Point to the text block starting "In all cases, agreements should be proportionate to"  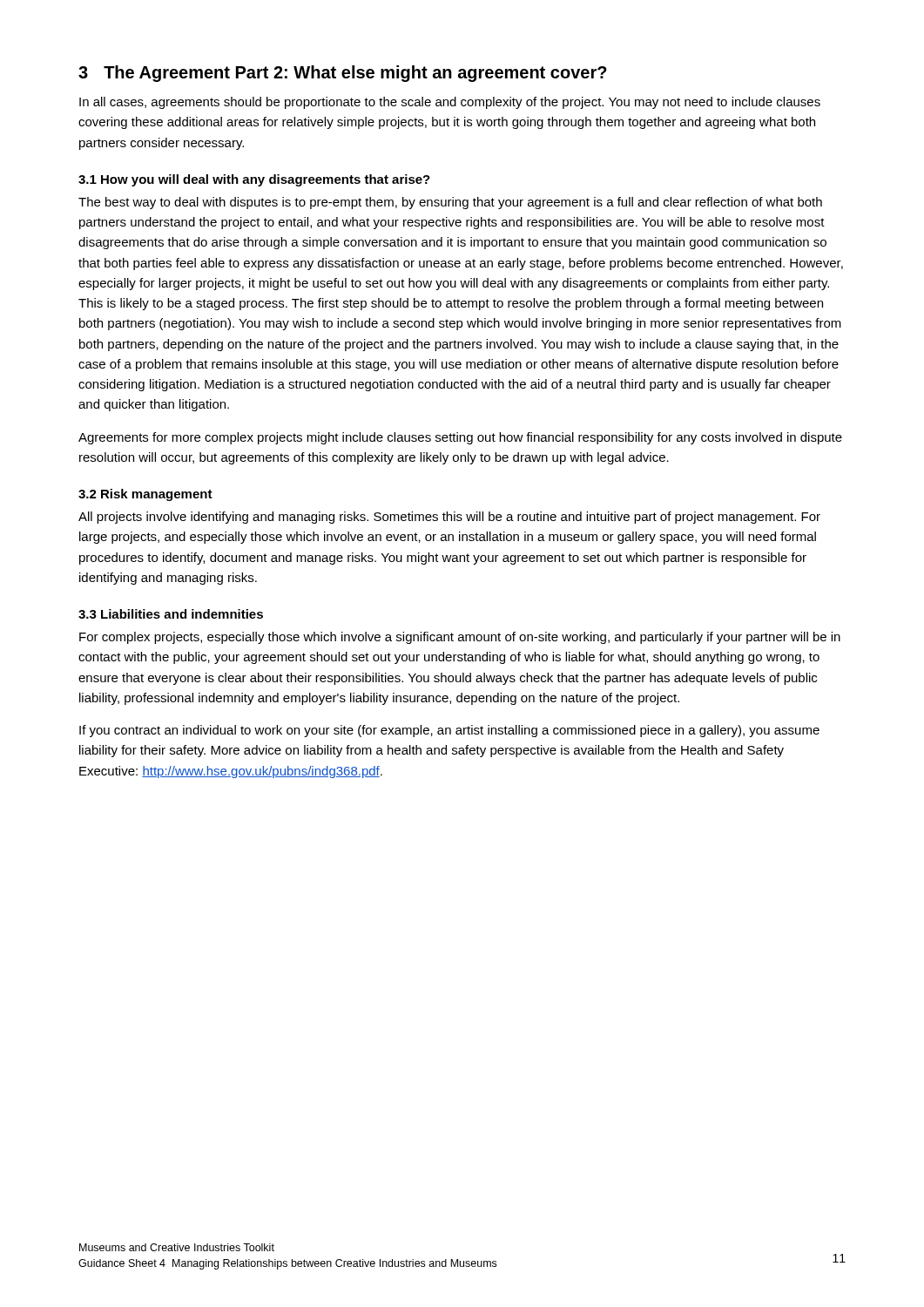coord(449,122)
